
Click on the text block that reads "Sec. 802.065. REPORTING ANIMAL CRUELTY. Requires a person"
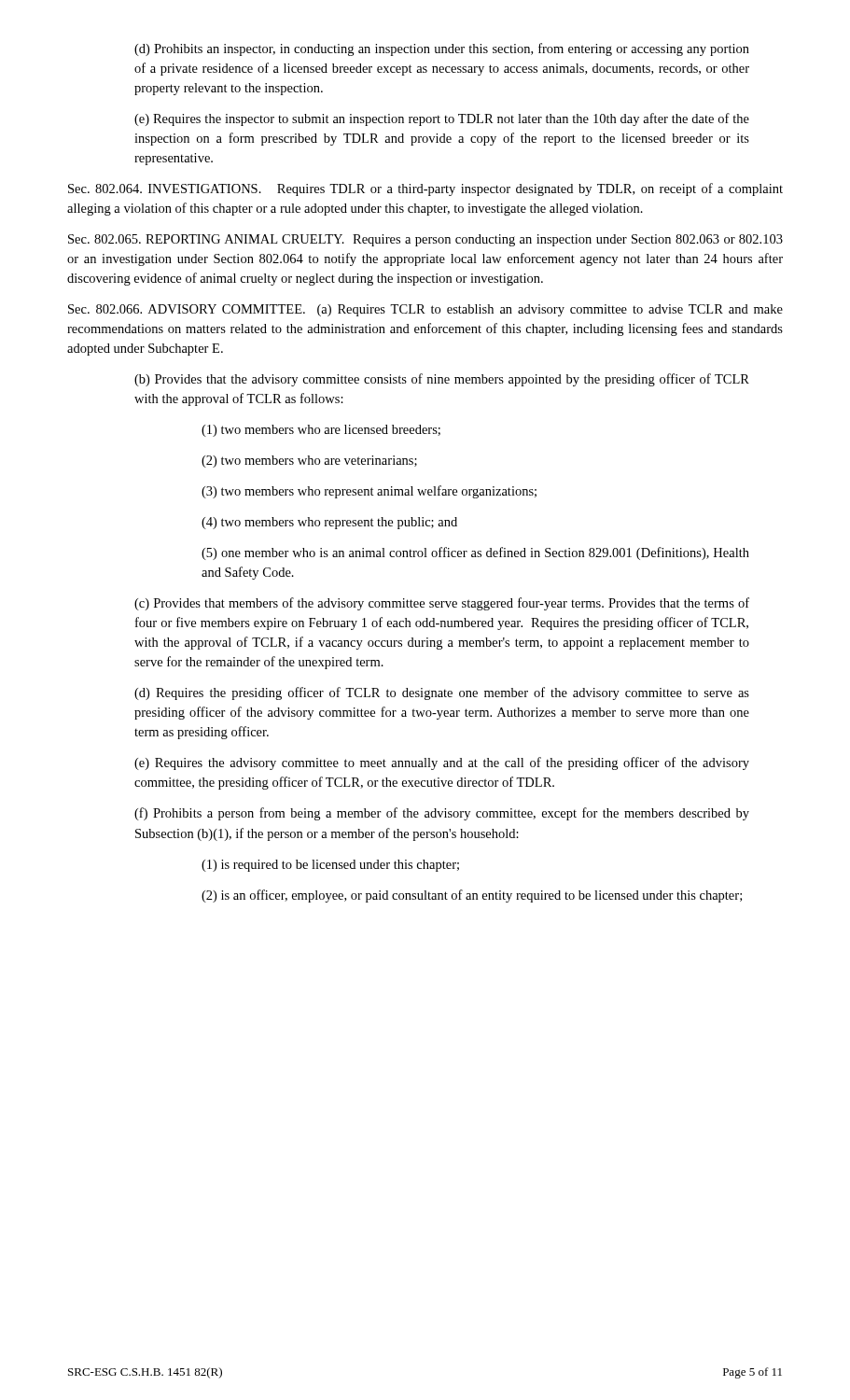tap(425, 259)
